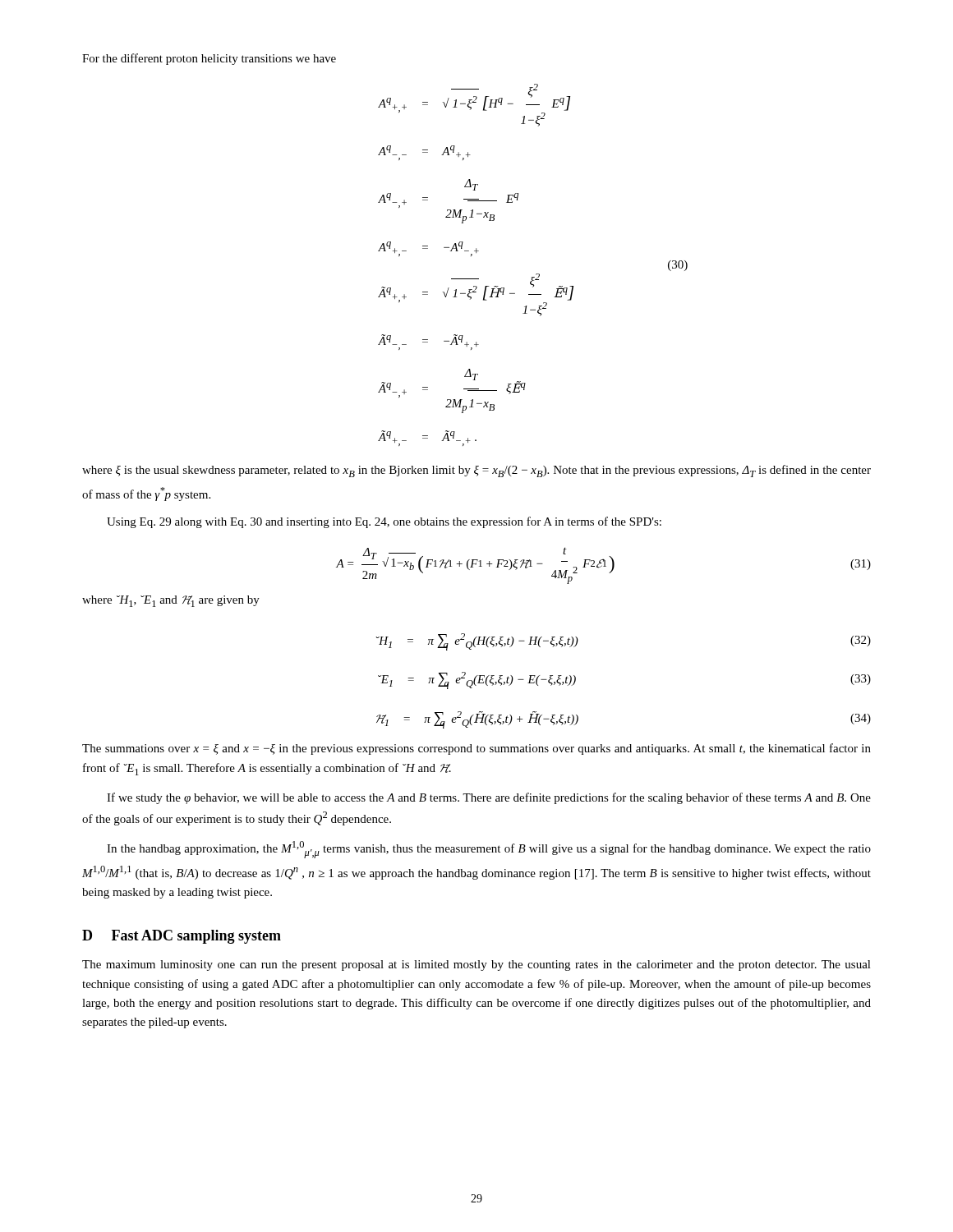The image size is (953, 1232).
Task: Locate the formula with the text "𝓗̃1 = π"
Action: pos(476,717)
